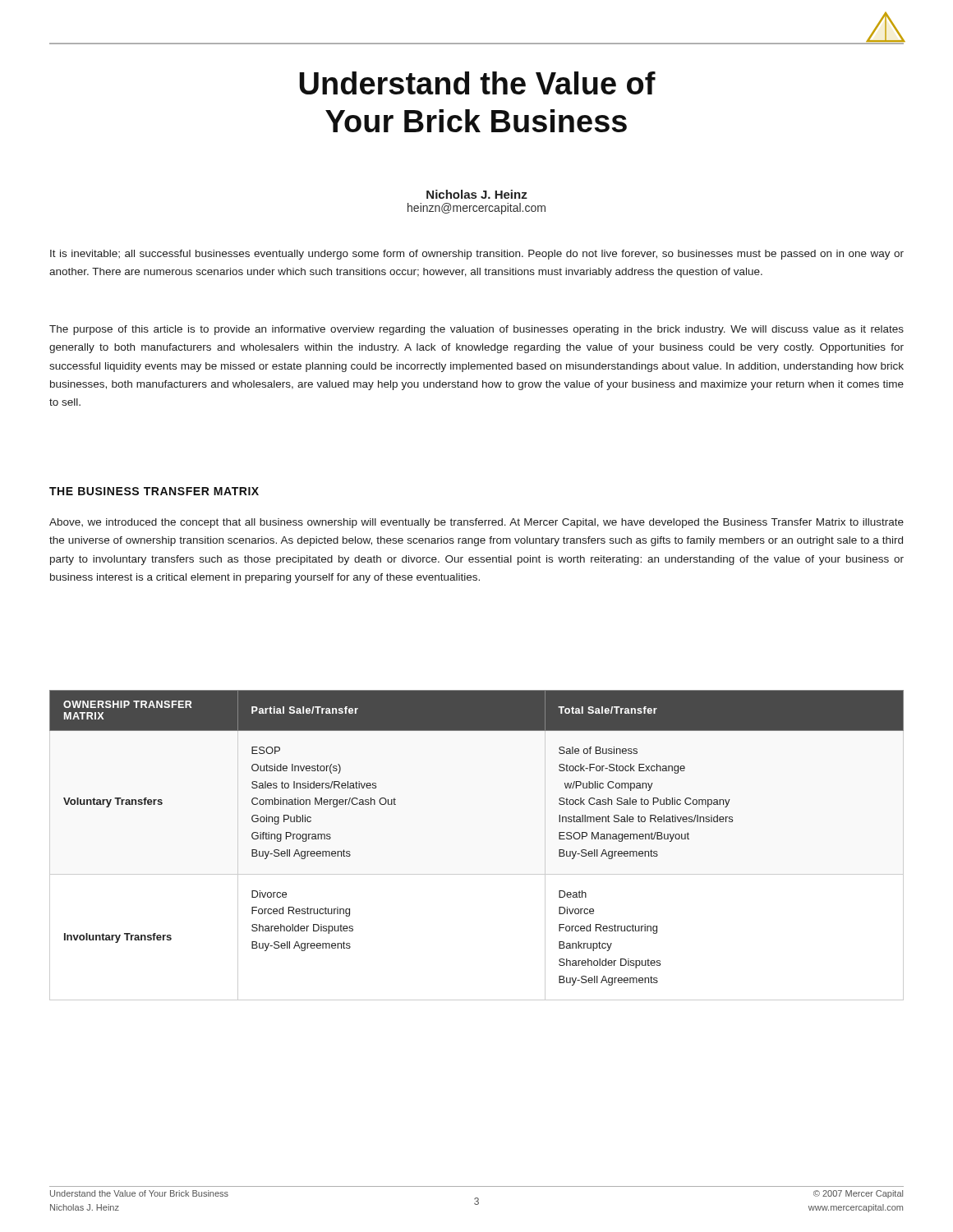Select the text block starting "It is inevitable; all successful businesses eventually undergo"
The image size is (953, 1232).
(x=476, y=263)
